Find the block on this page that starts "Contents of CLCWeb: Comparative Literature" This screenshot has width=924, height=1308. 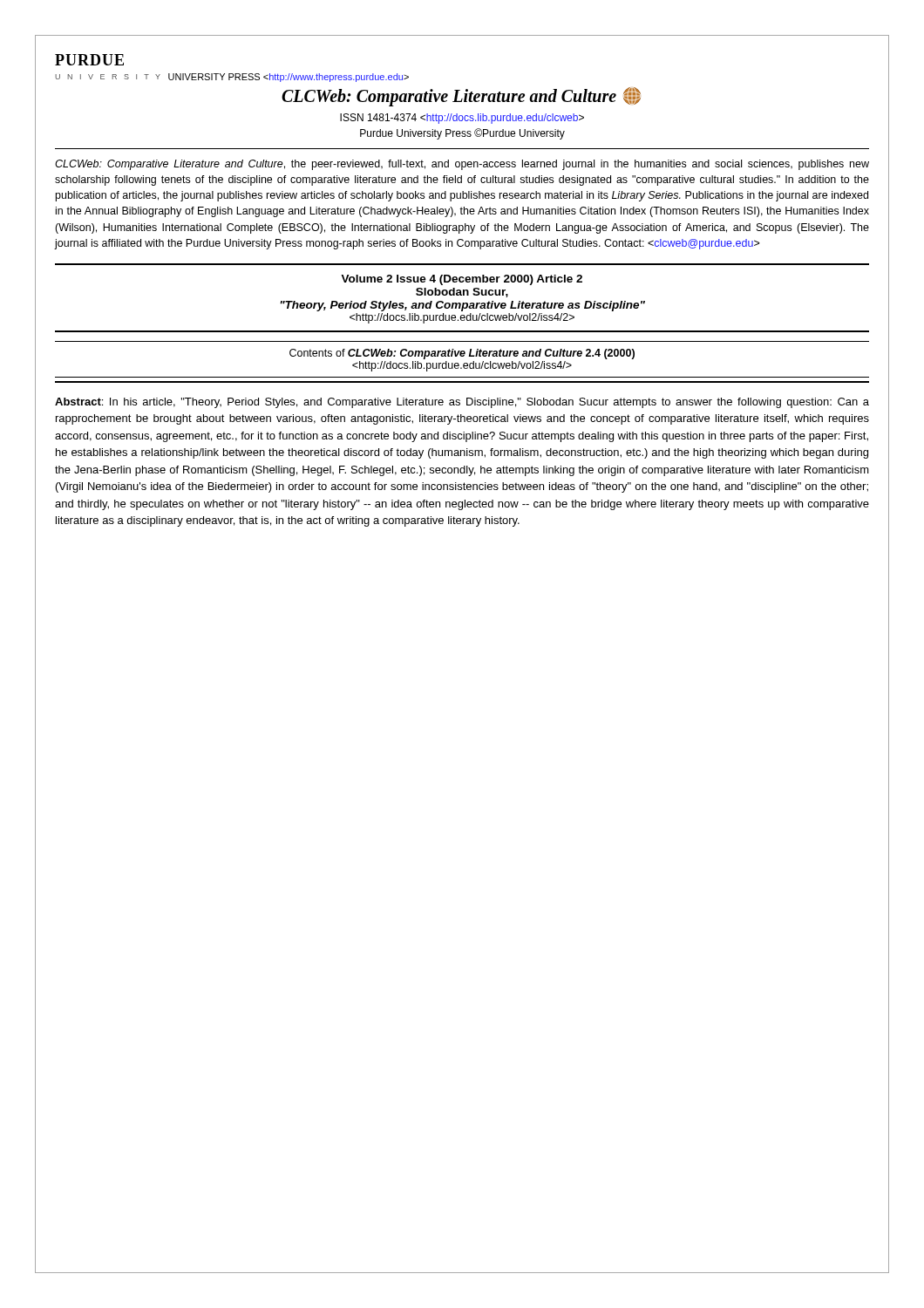(x=462, y=359)
